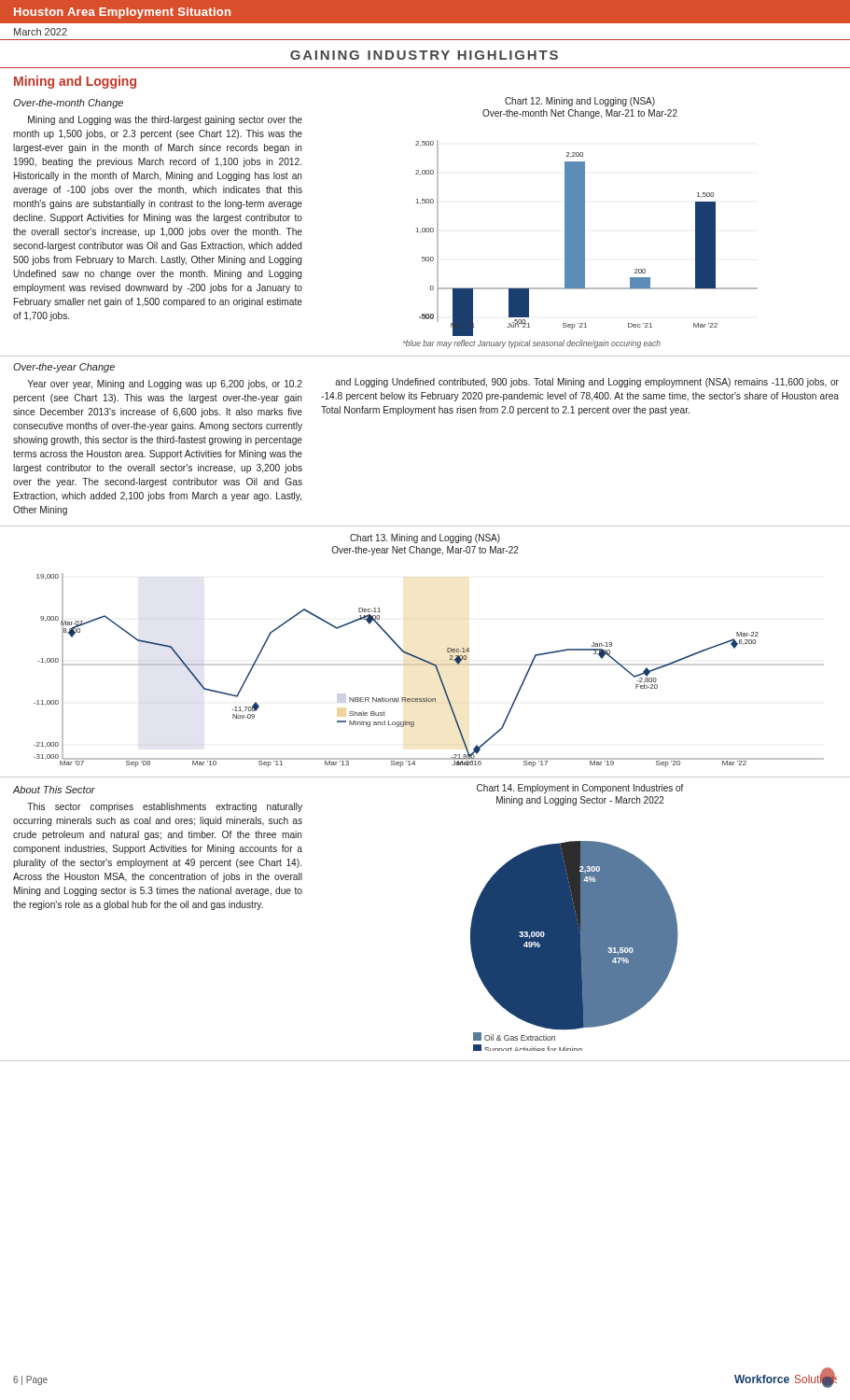The image size is (850, 1400).
Task: Point to the block starting "About This Sector"
Action: (54, 790)
